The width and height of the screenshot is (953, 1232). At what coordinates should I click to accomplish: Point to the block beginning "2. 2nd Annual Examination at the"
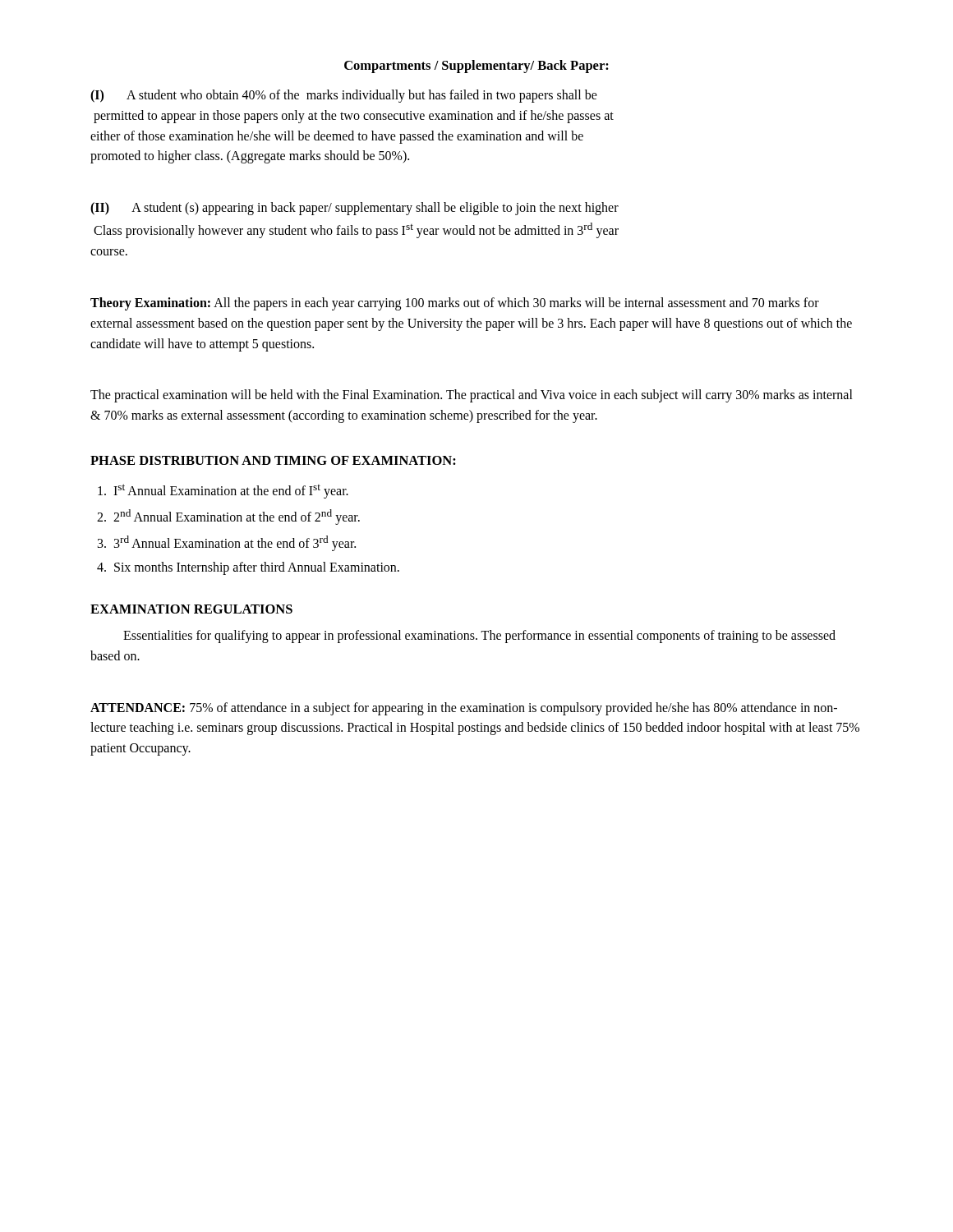click(x=229, y=516)
